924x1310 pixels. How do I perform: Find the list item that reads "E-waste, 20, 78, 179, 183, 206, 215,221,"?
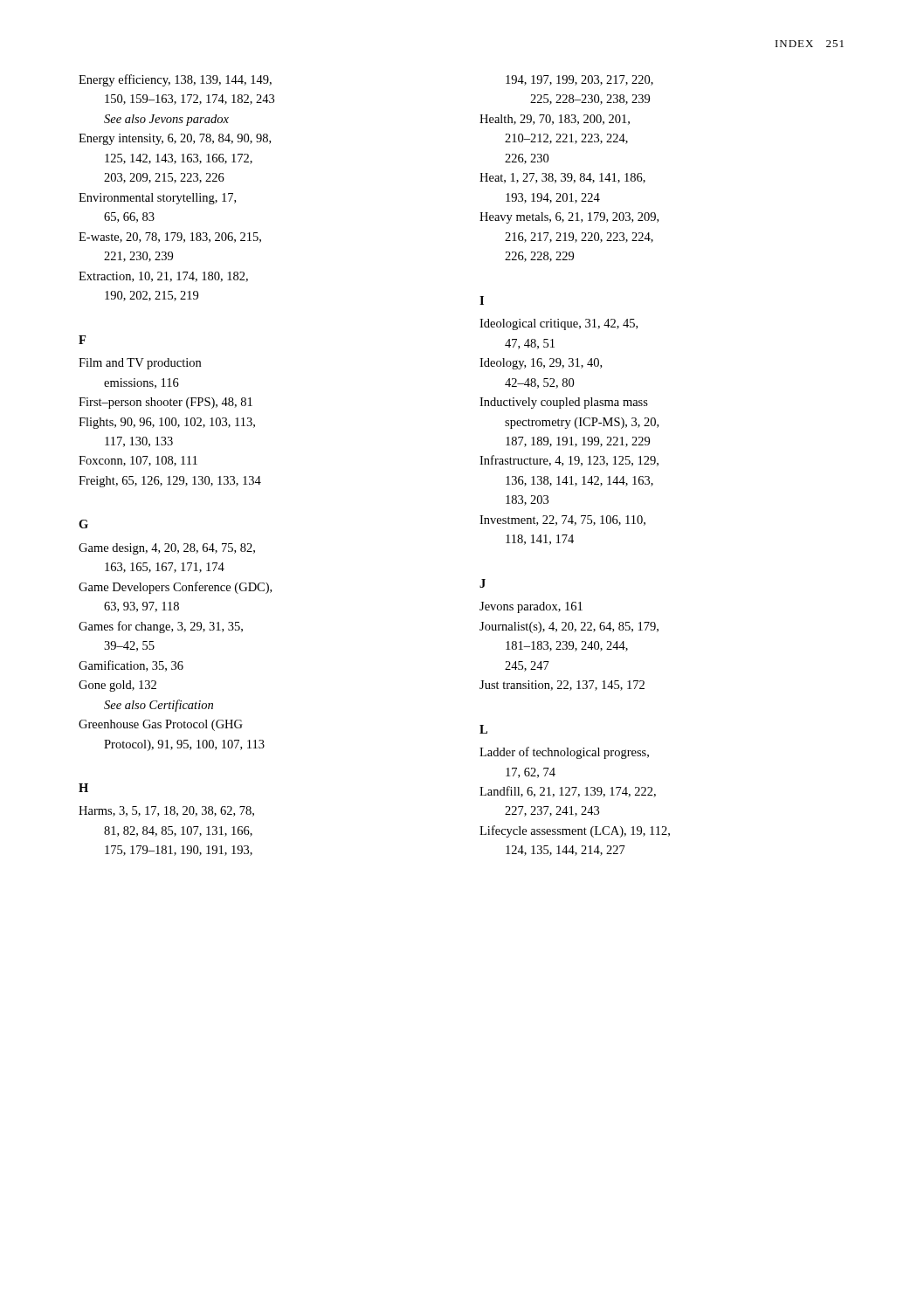coord(262,248)
